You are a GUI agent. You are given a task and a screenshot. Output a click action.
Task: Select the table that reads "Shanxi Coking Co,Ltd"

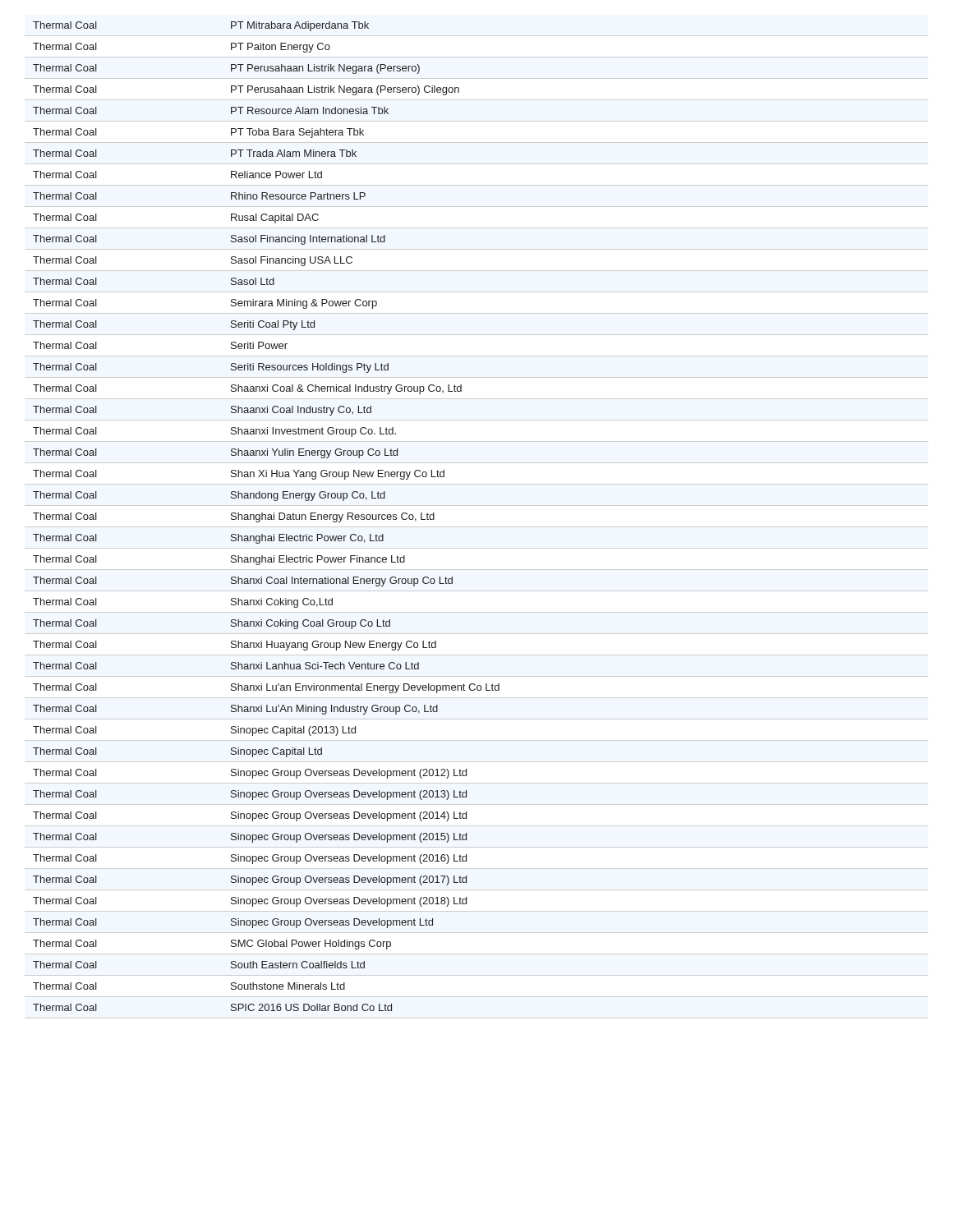[476, 517]
